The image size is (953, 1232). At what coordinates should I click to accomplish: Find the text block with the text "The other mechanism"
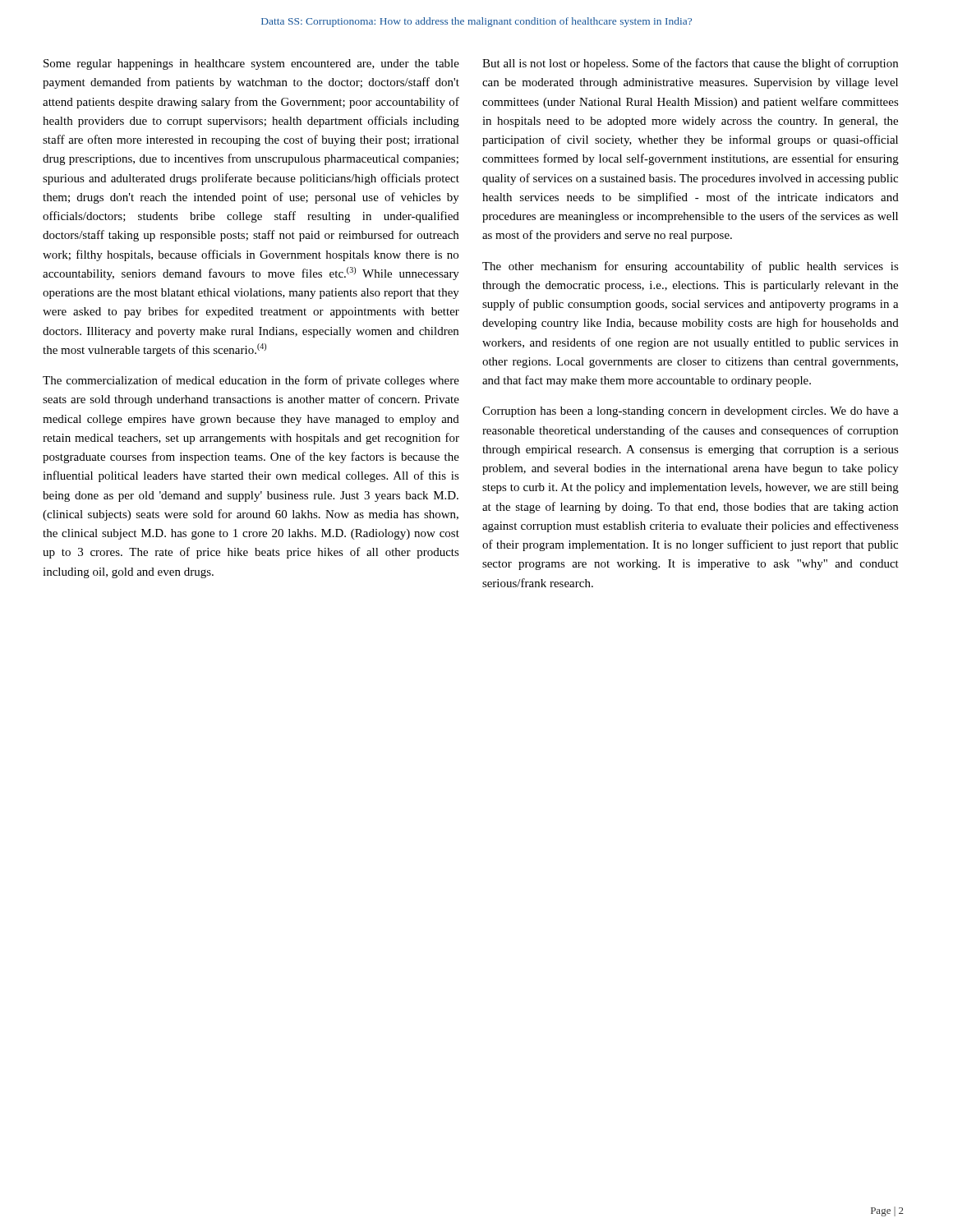[x=690, y=323]
